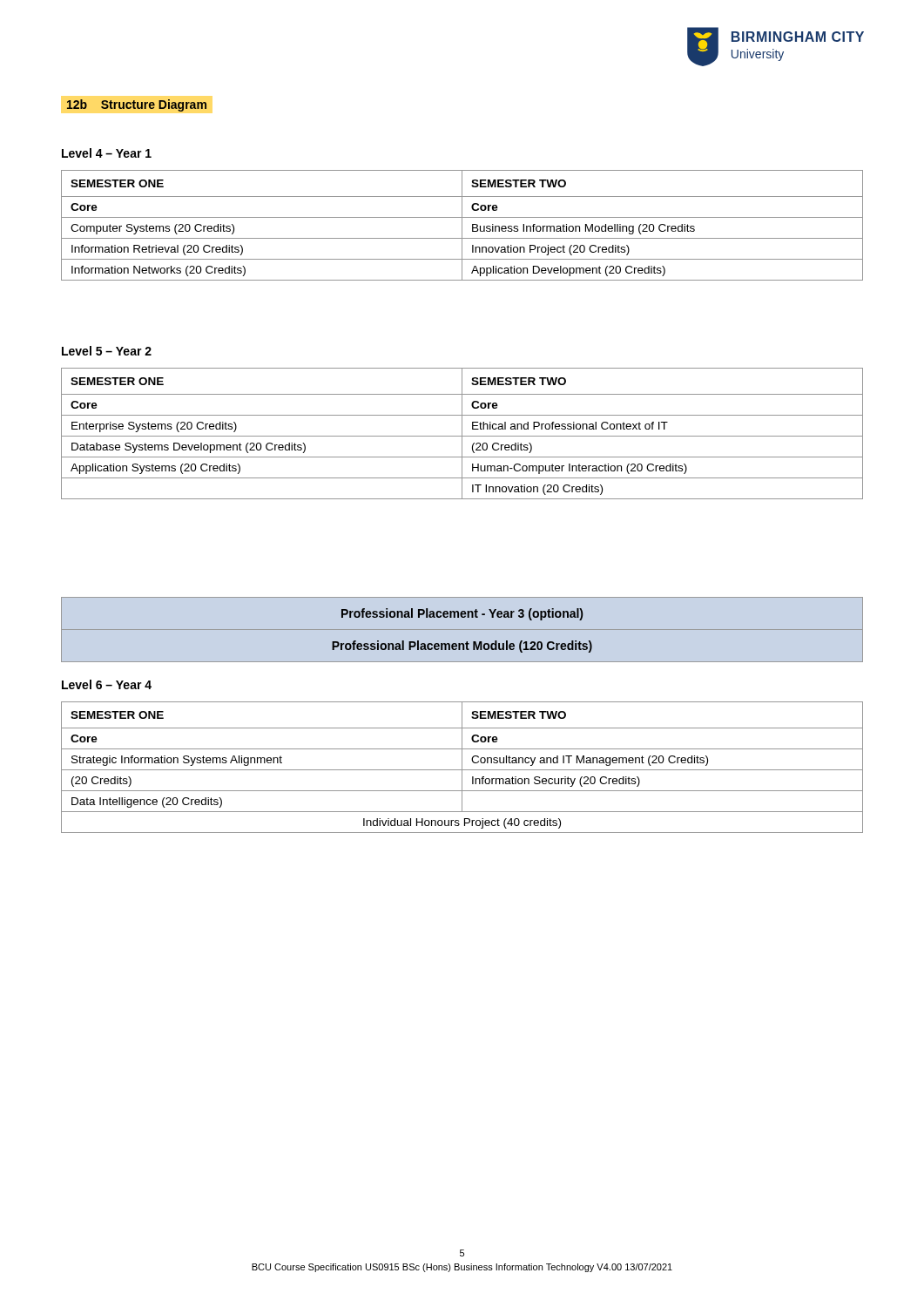This screenshot has width=924, height=1307.
Task: Locate the table with the text "Ethical and Professional Context"
Action: pyautogui.click(x=462, y=438)
